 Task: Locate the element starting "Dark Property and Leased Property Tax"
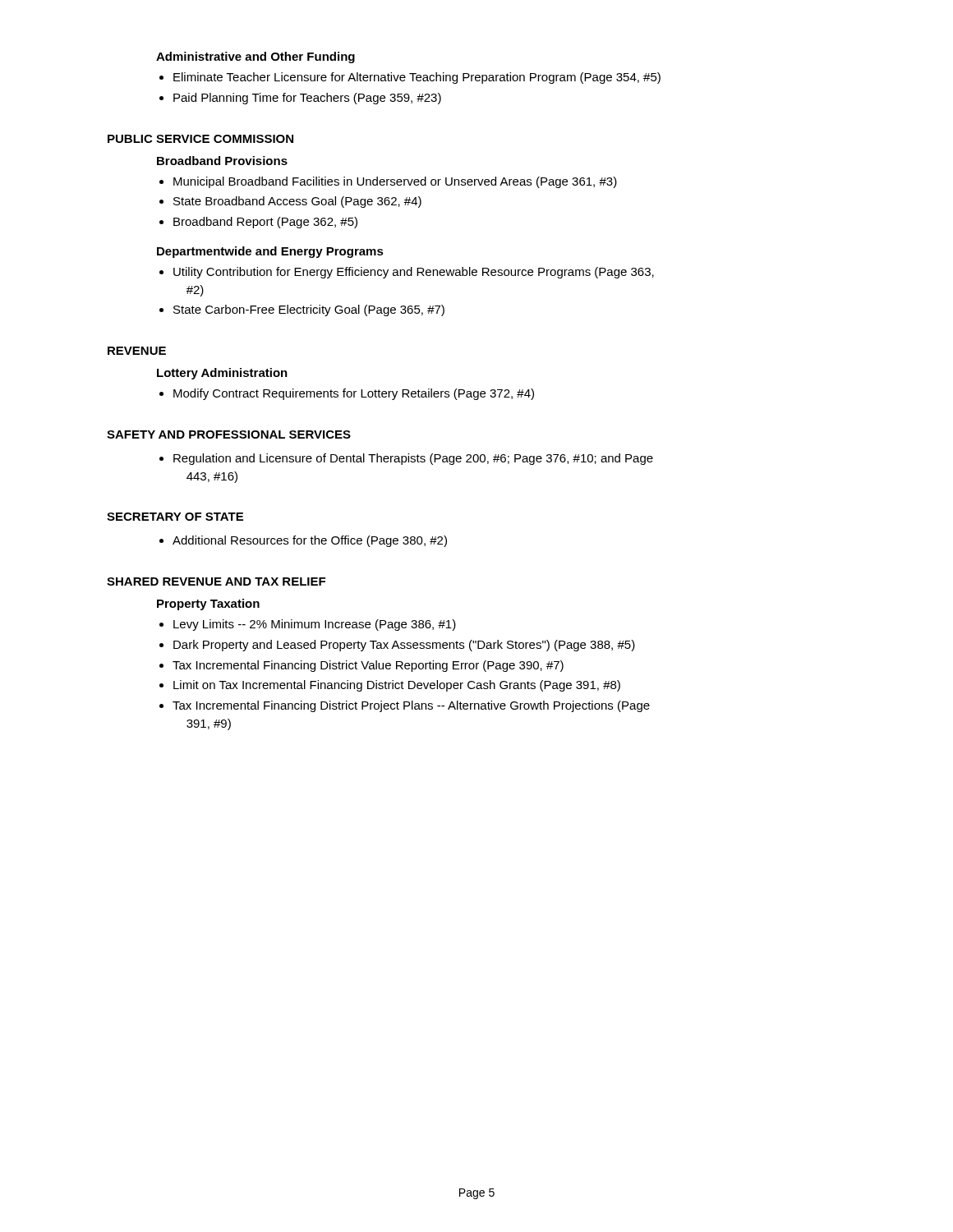tap(404, 644)
